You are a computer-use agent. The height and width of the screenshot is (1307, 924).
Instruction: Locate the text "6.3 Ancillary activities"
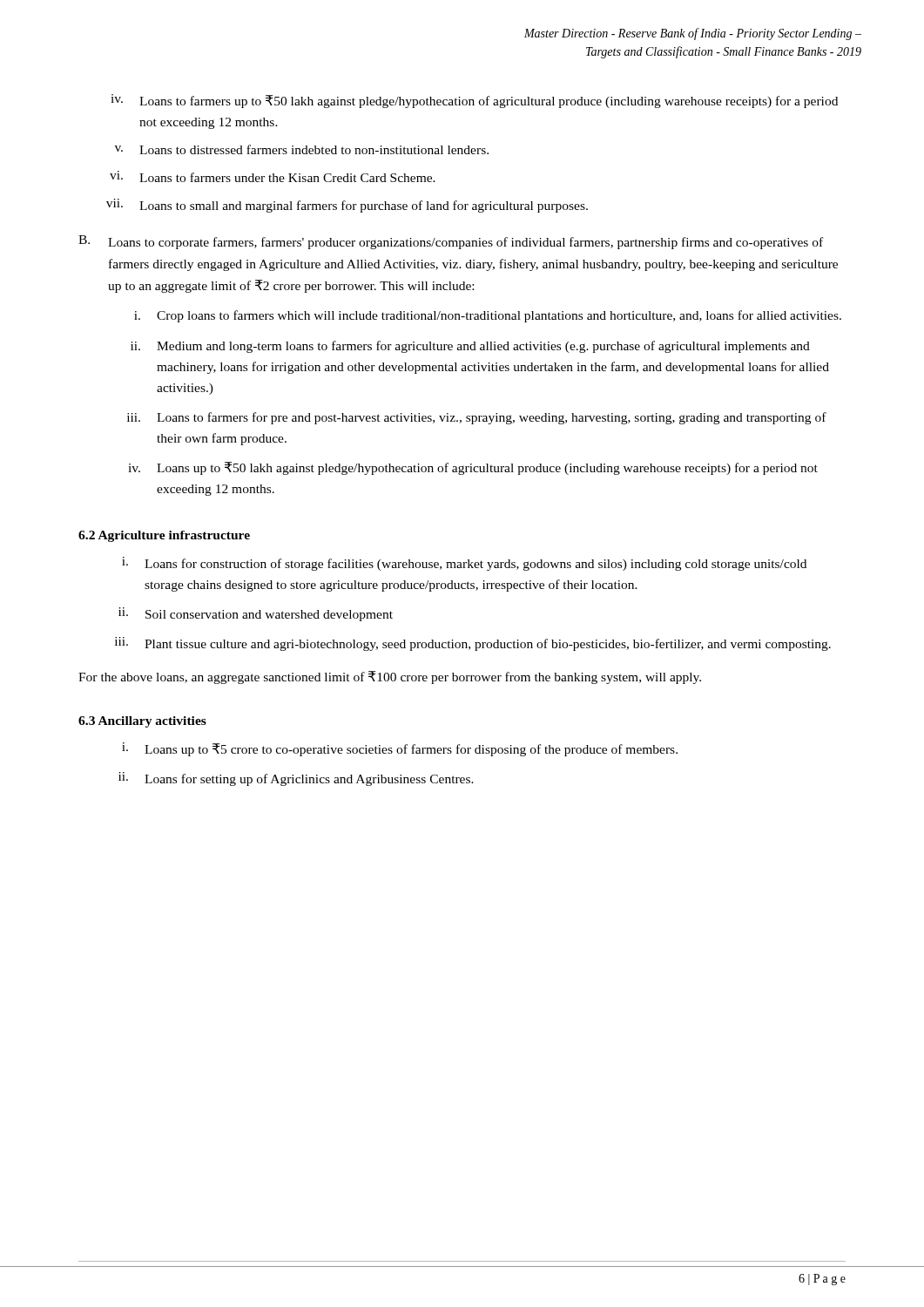click(142, 720)
